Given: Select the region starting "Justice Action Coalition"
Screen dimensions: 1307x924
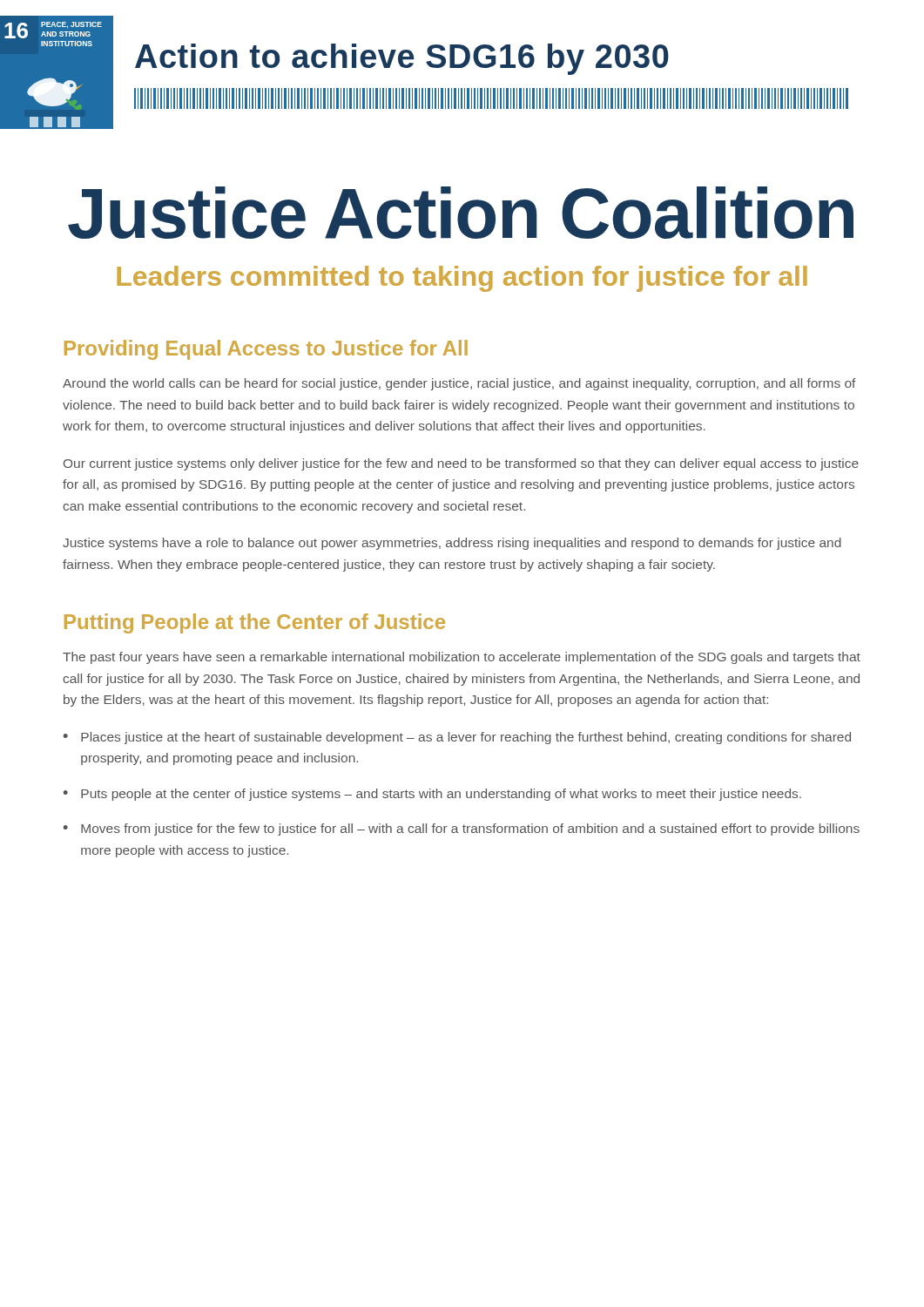Looking at the screenshot, I should pos(462,214).
